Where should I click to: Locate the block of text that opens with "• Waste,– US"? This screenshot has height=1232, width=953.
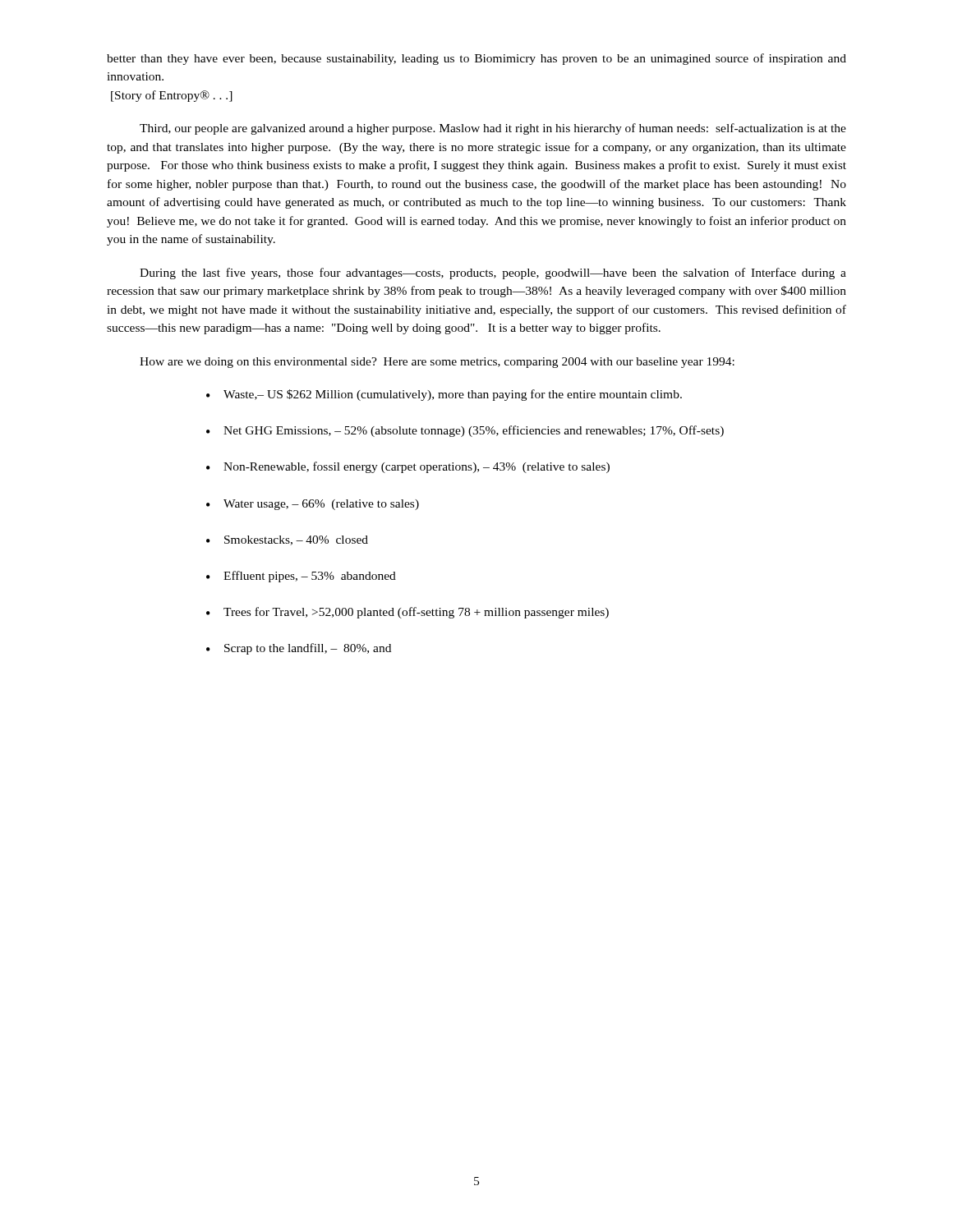point(526,396)
